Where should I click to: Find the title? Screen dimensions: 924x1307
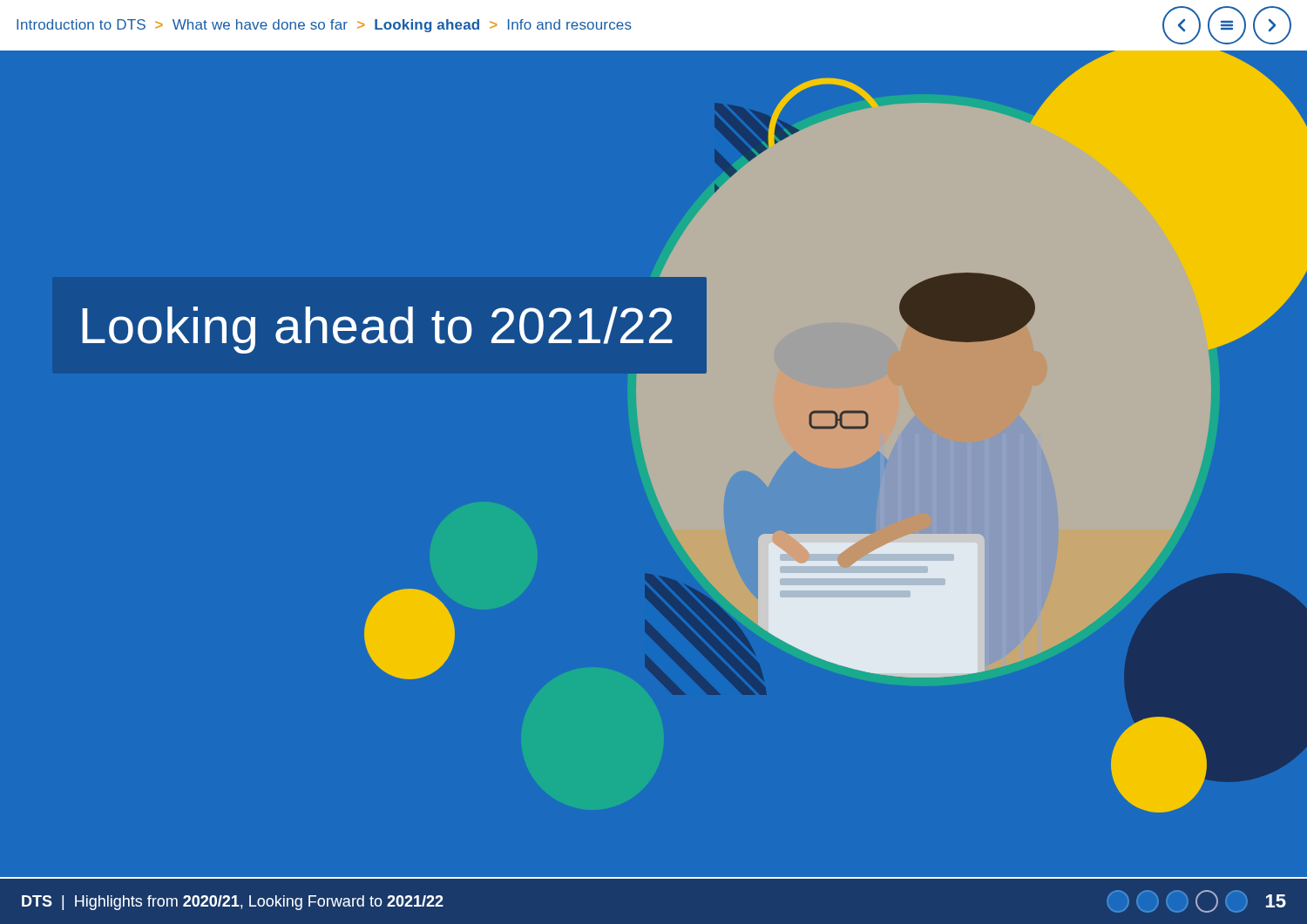pyautogui.click(x=377, y=325)
